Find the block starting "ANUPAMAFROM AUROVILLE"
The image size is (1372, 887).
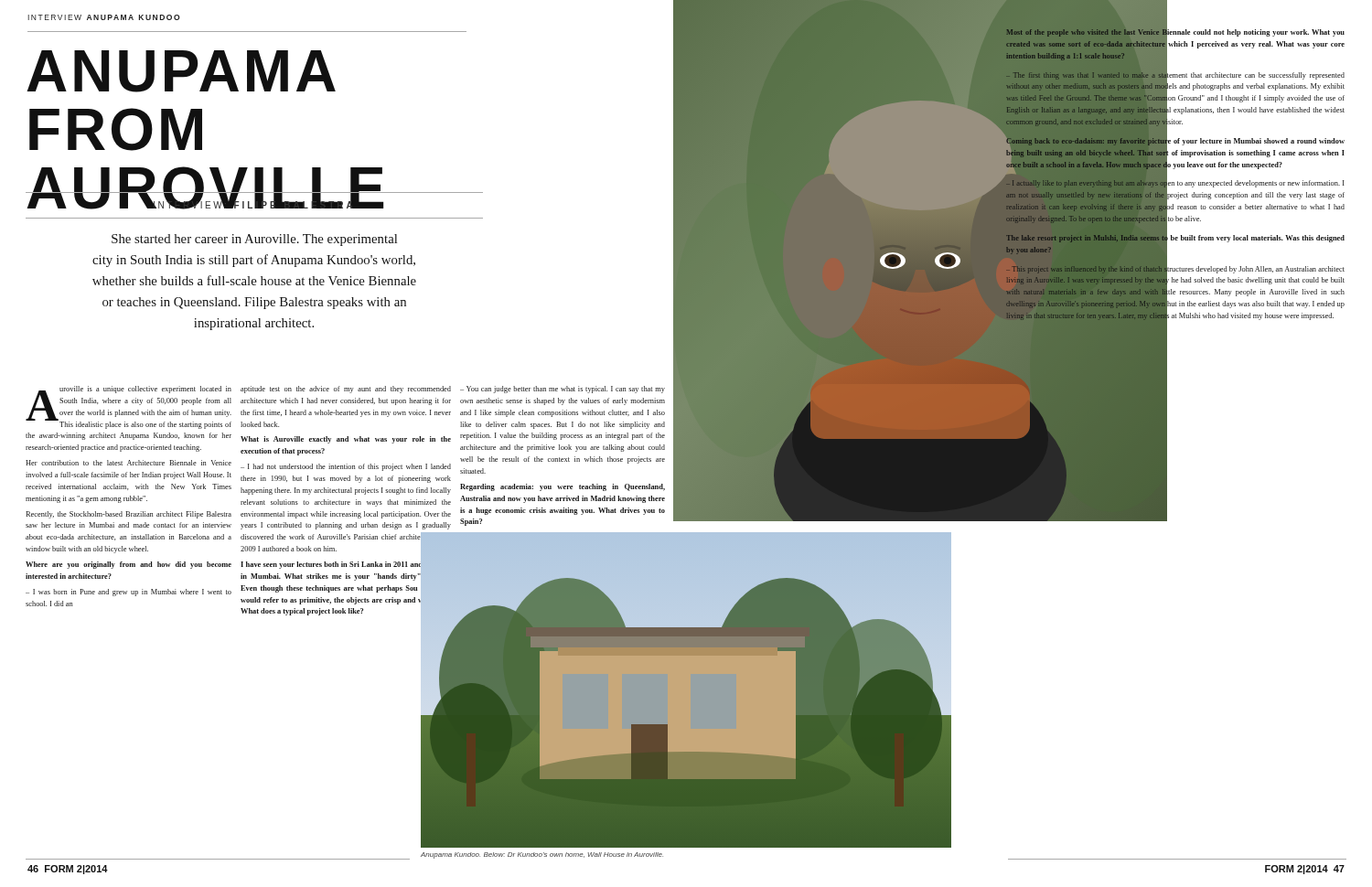(181, 71)
